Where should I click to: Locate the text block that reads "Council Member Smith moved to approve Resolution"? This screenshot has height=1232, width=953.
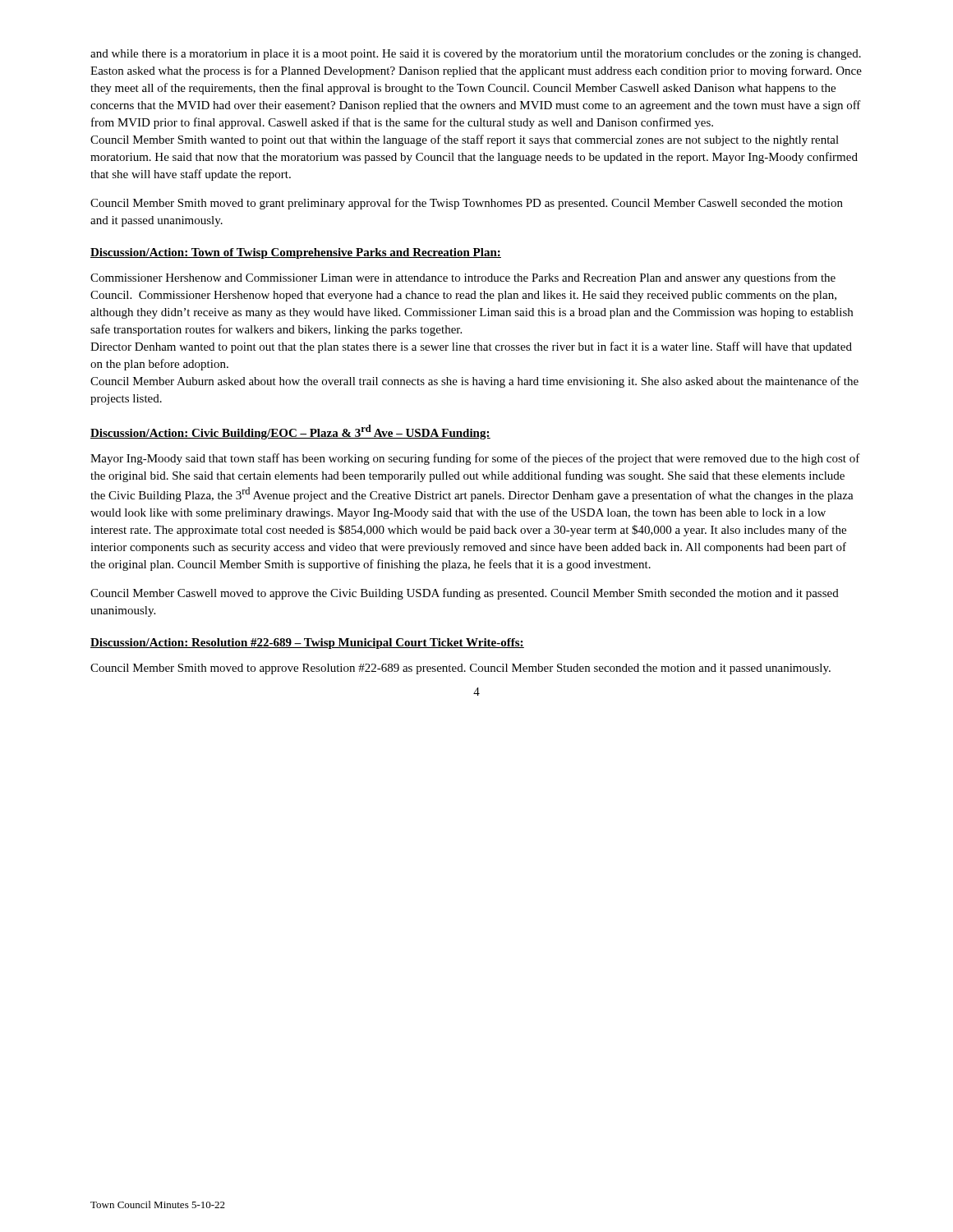point(476,668)
